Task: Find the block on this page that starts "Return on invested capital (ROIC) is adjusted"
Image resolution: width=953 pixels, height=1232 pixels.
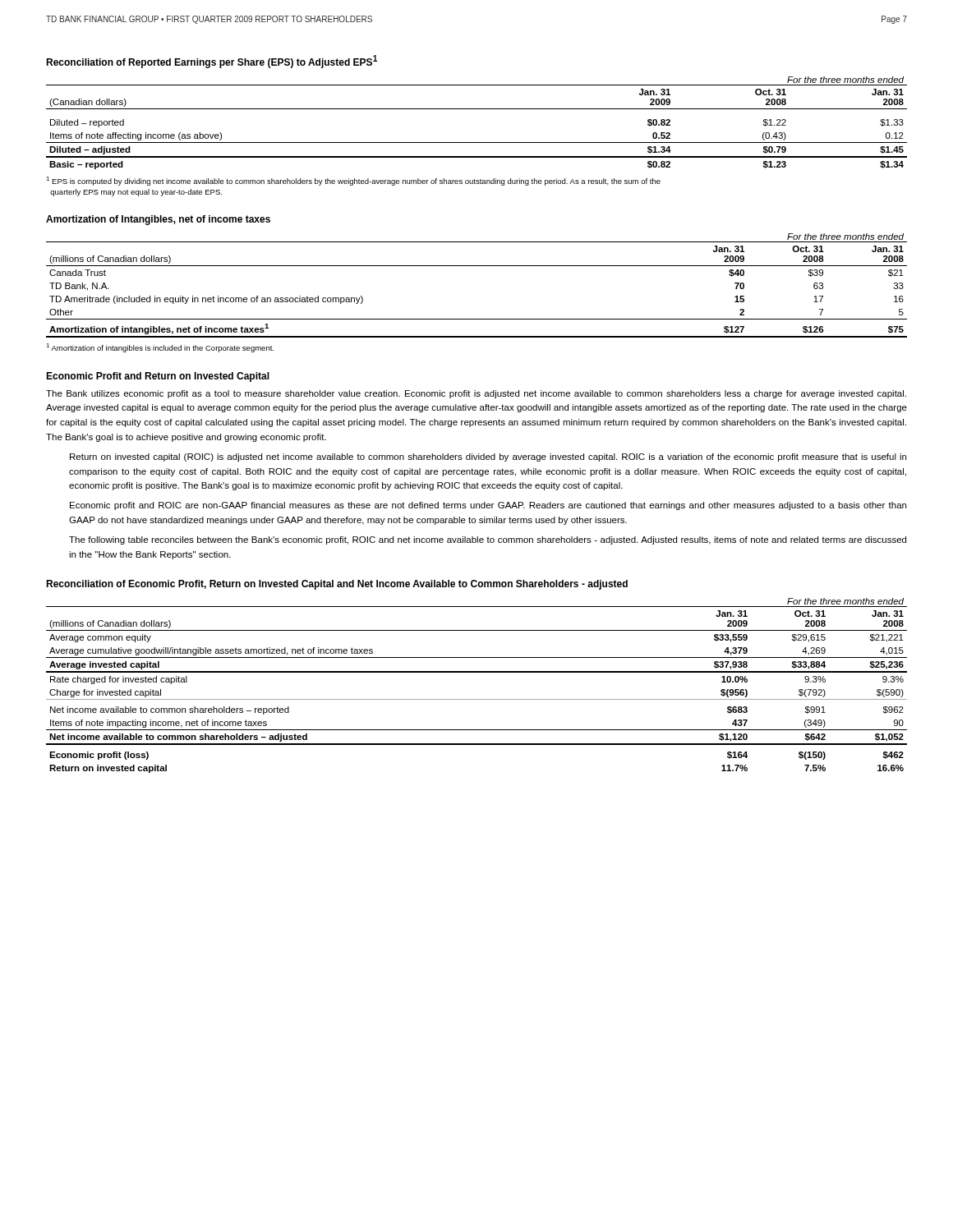Action: pyautogui.click(x=488, y=472)
